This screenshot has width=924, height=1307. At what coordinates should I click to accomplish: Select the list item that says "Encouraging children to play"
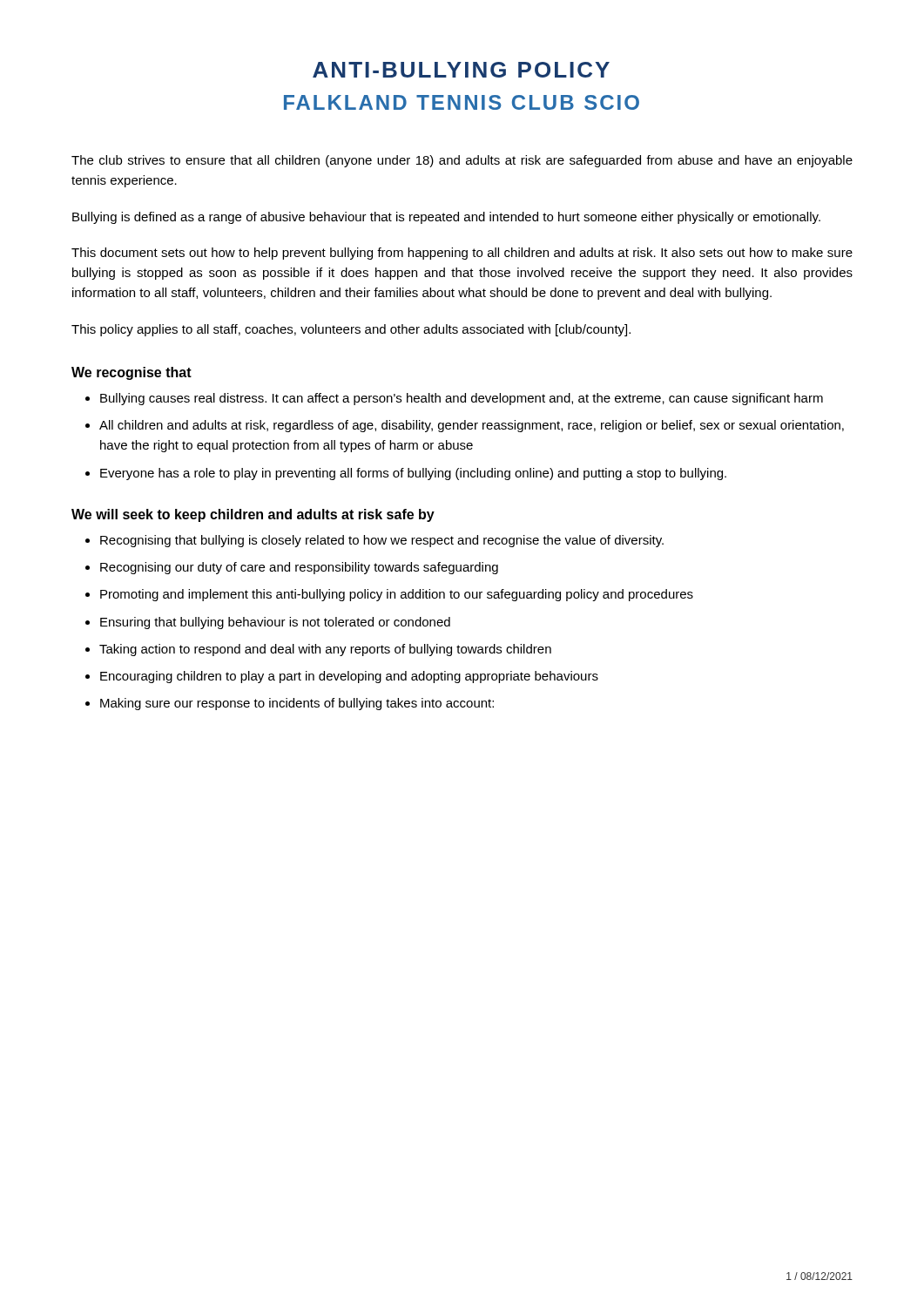(x=462, y=676)
